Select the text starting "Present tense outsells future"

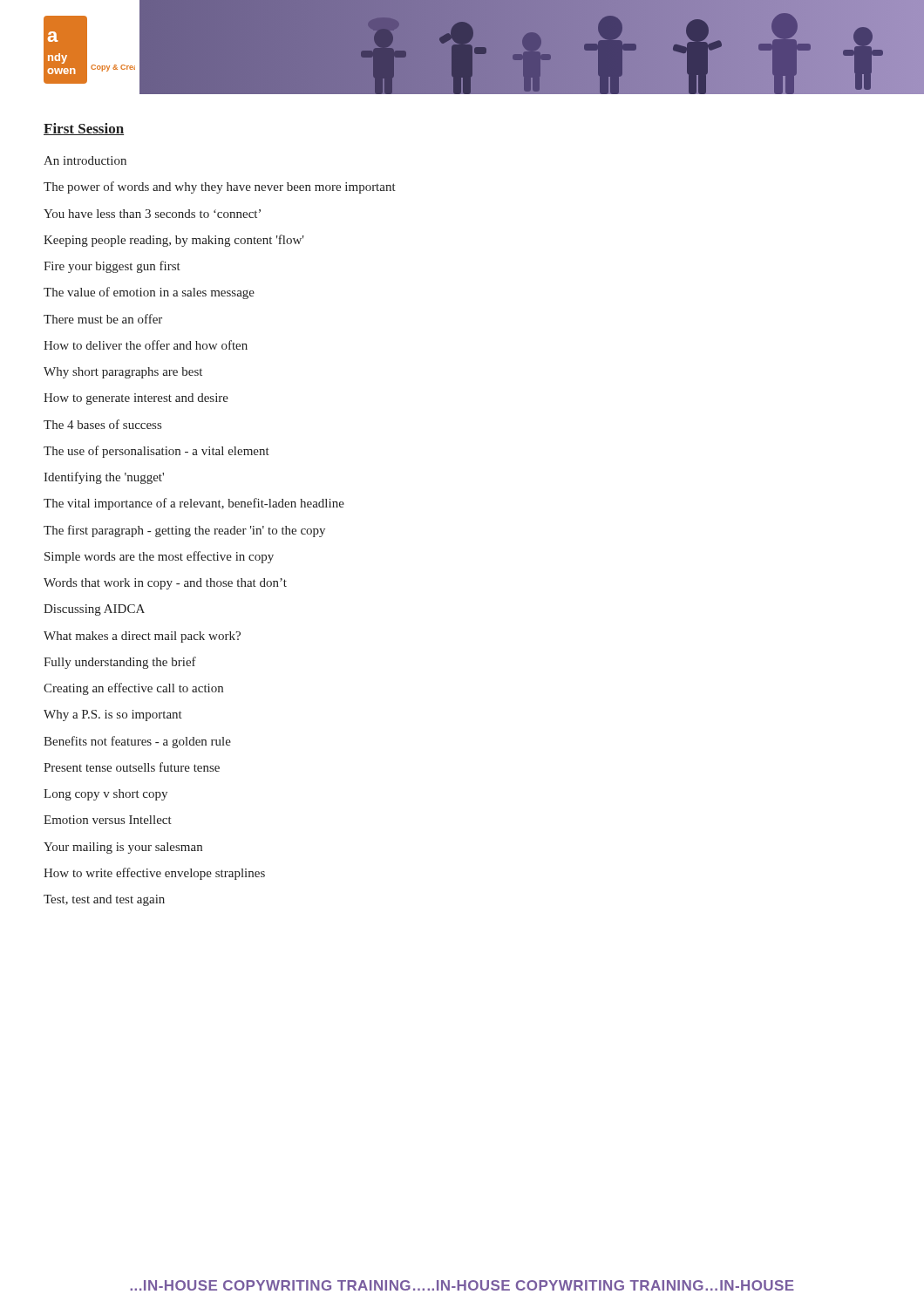pos(132,767)
